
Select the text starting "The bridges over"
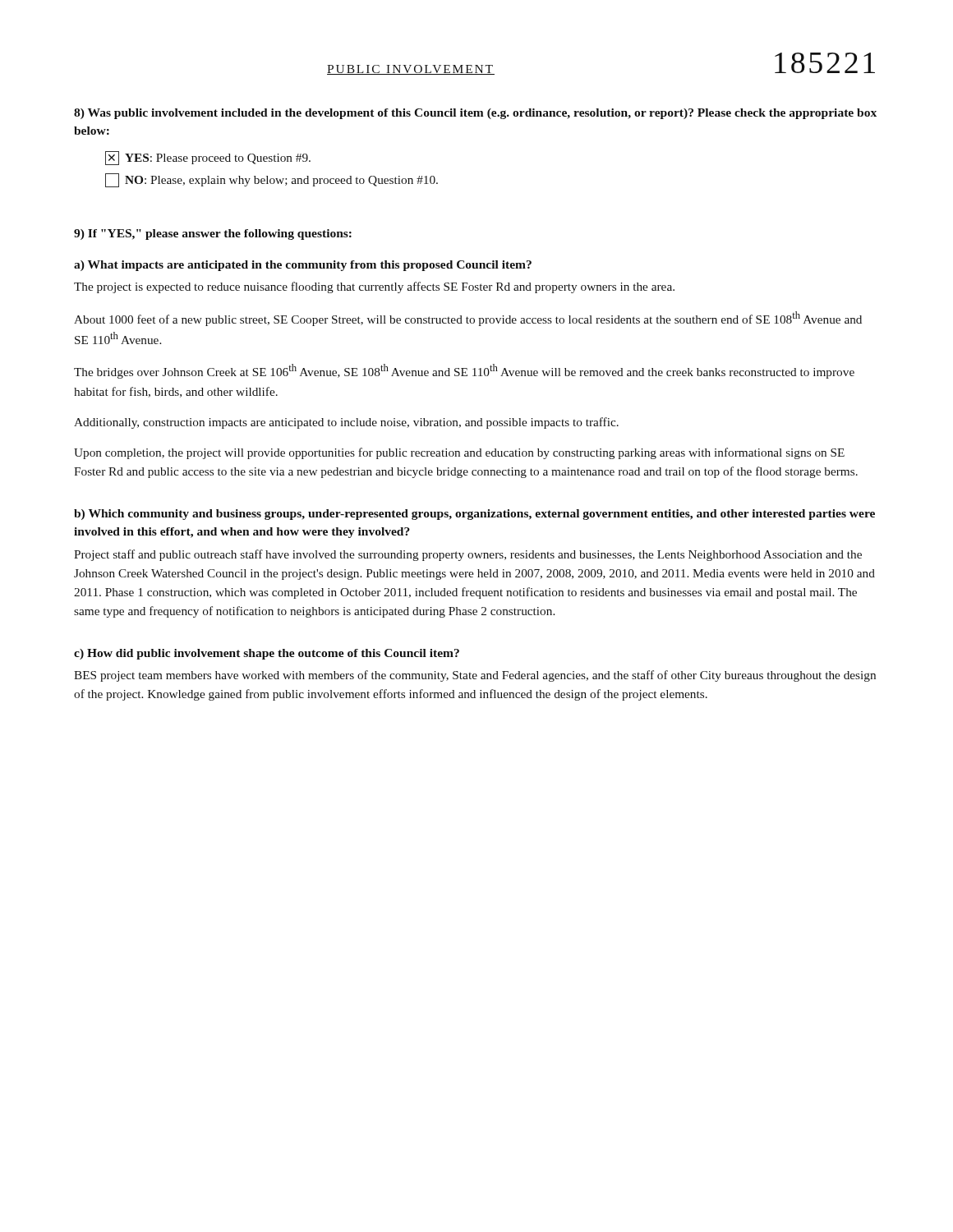(464, 380)
